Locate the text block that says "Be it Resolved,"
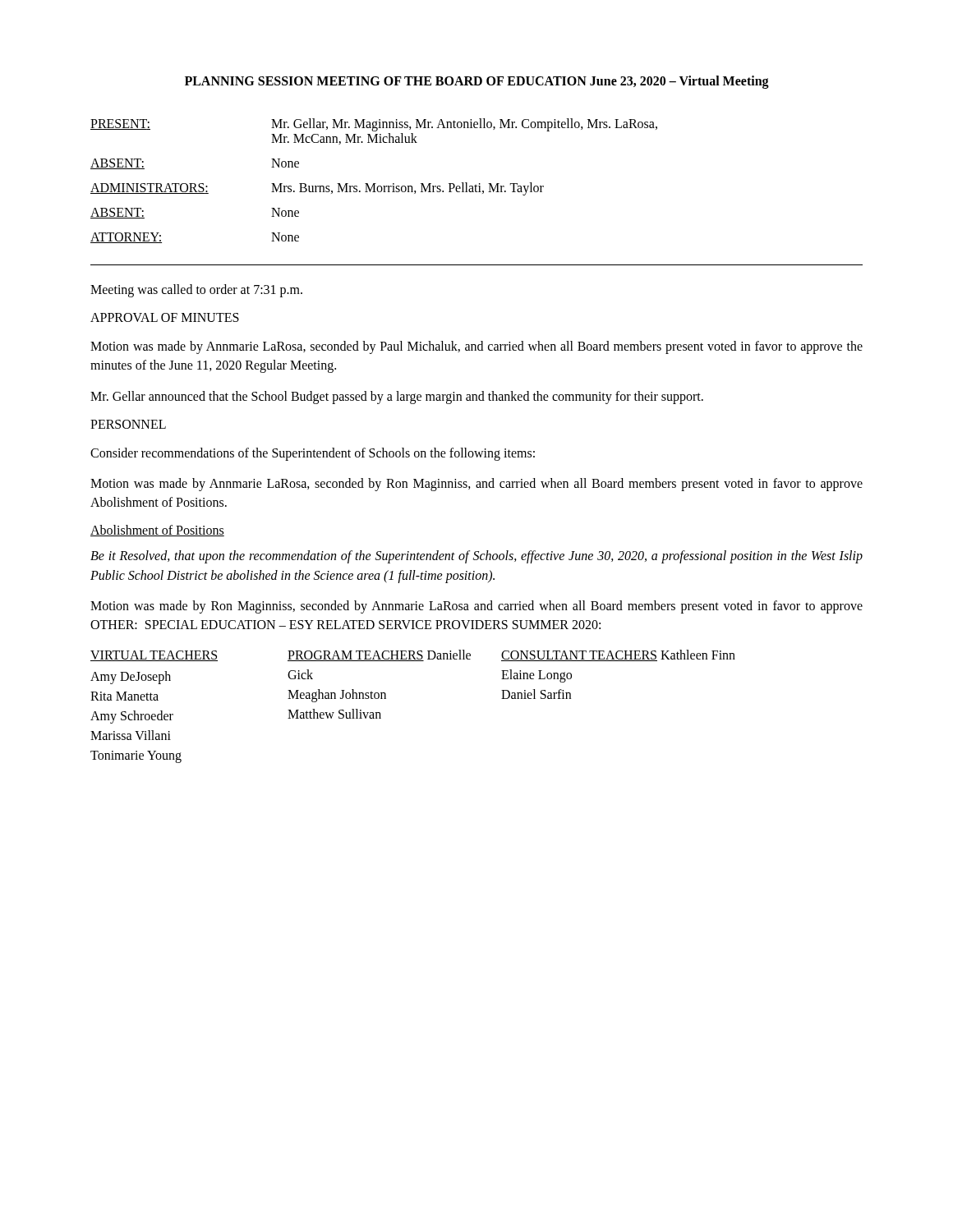This screenshot has width=953, height=1232. click(476, 565)
